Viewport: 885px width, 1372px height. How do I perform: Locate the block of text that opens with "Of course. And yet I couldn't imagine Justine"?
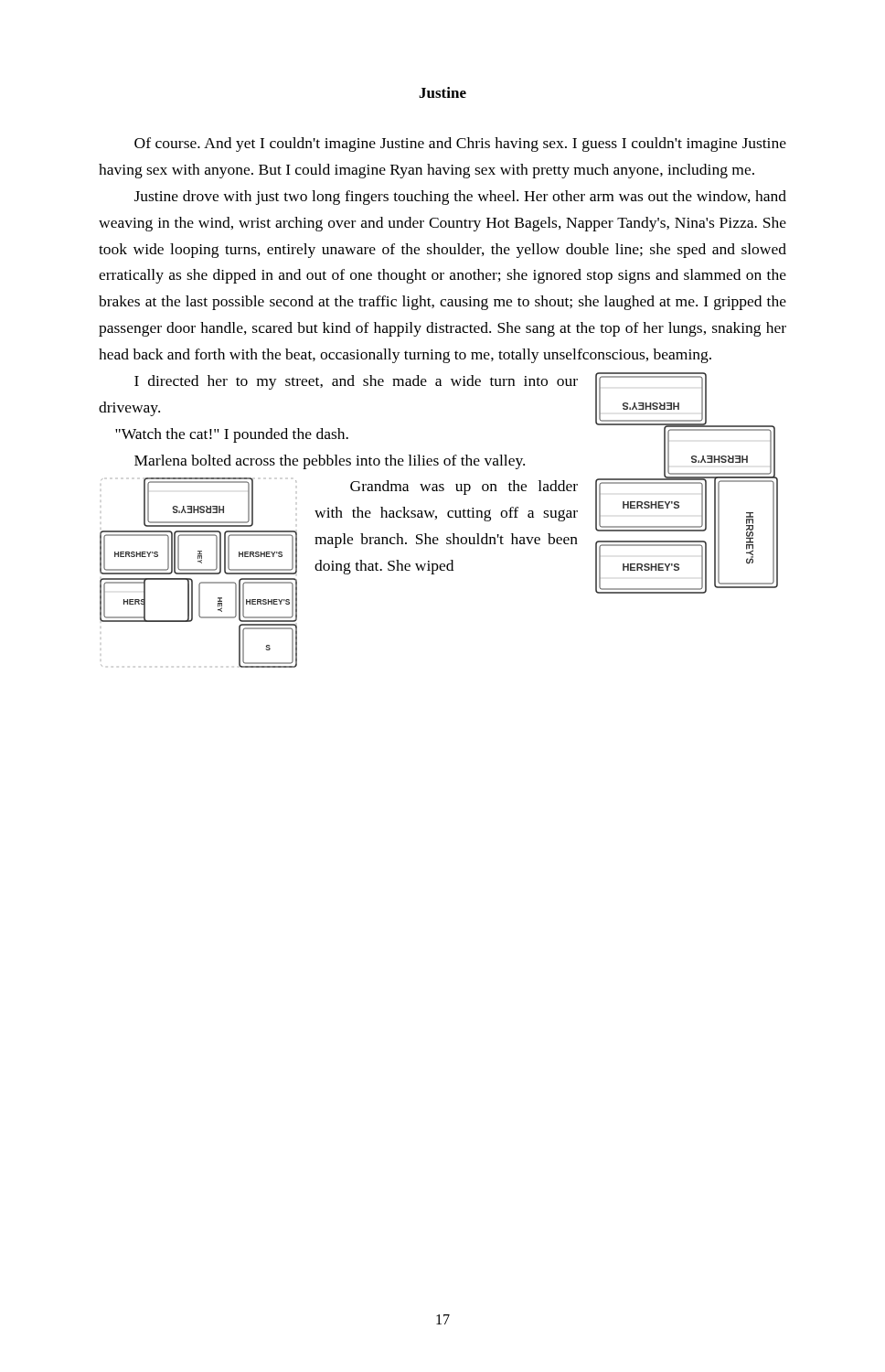pyautogui.click(x=442, y=354)
